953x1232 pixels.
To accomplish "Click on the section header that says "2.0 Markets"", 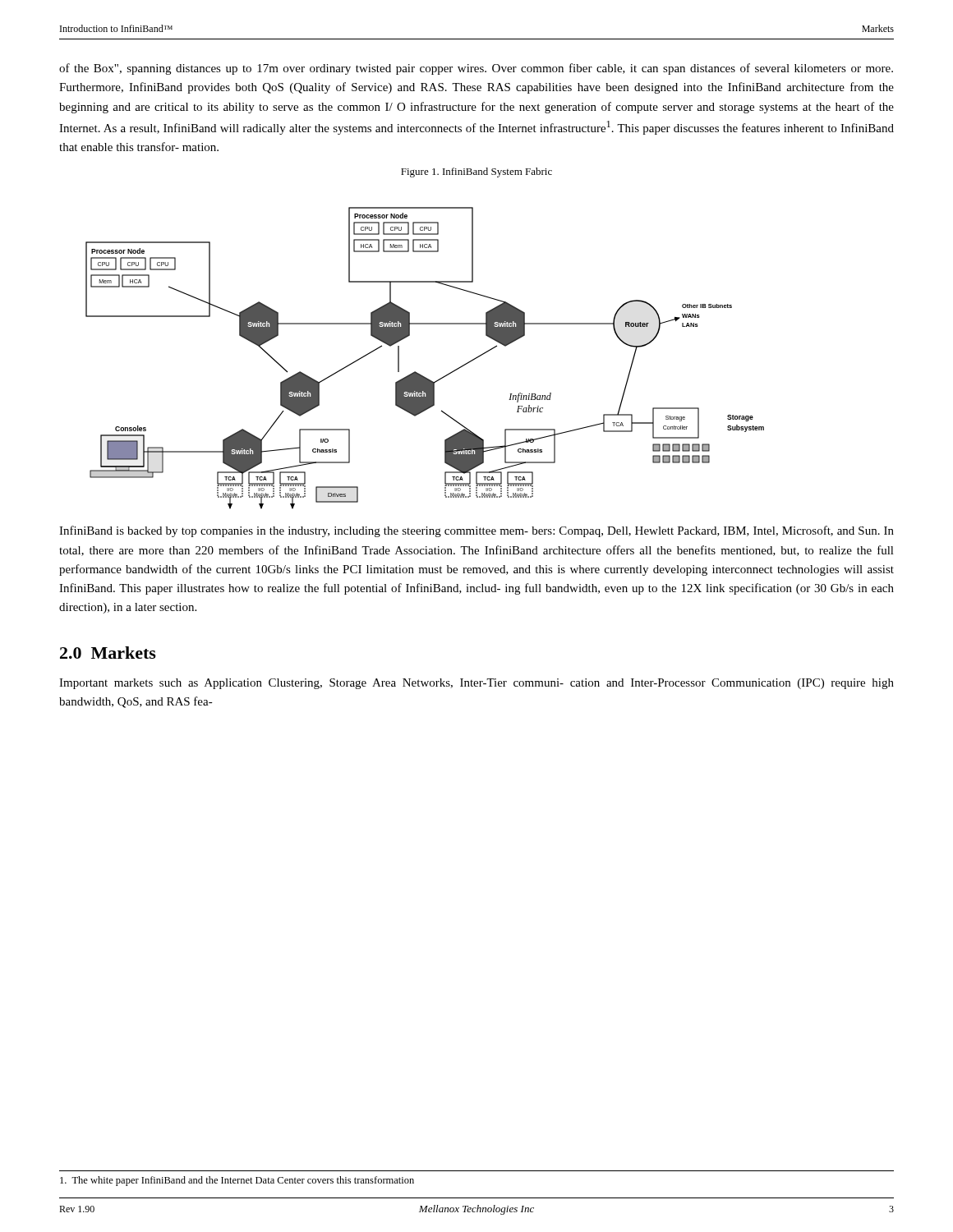I will tap(108, 652).
